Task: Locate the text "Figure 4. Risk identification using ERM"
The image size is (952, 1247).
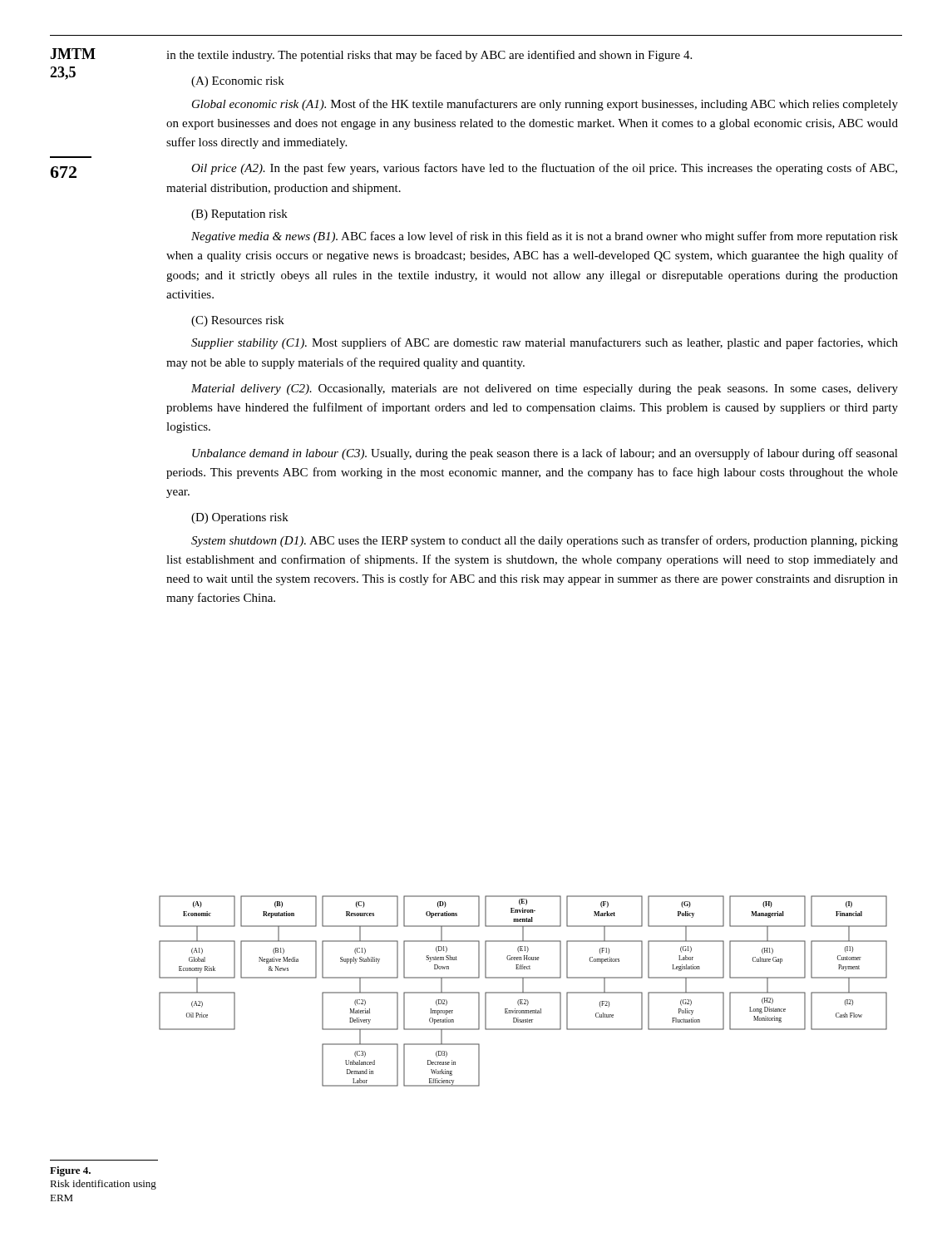Action: [104, 1183]
